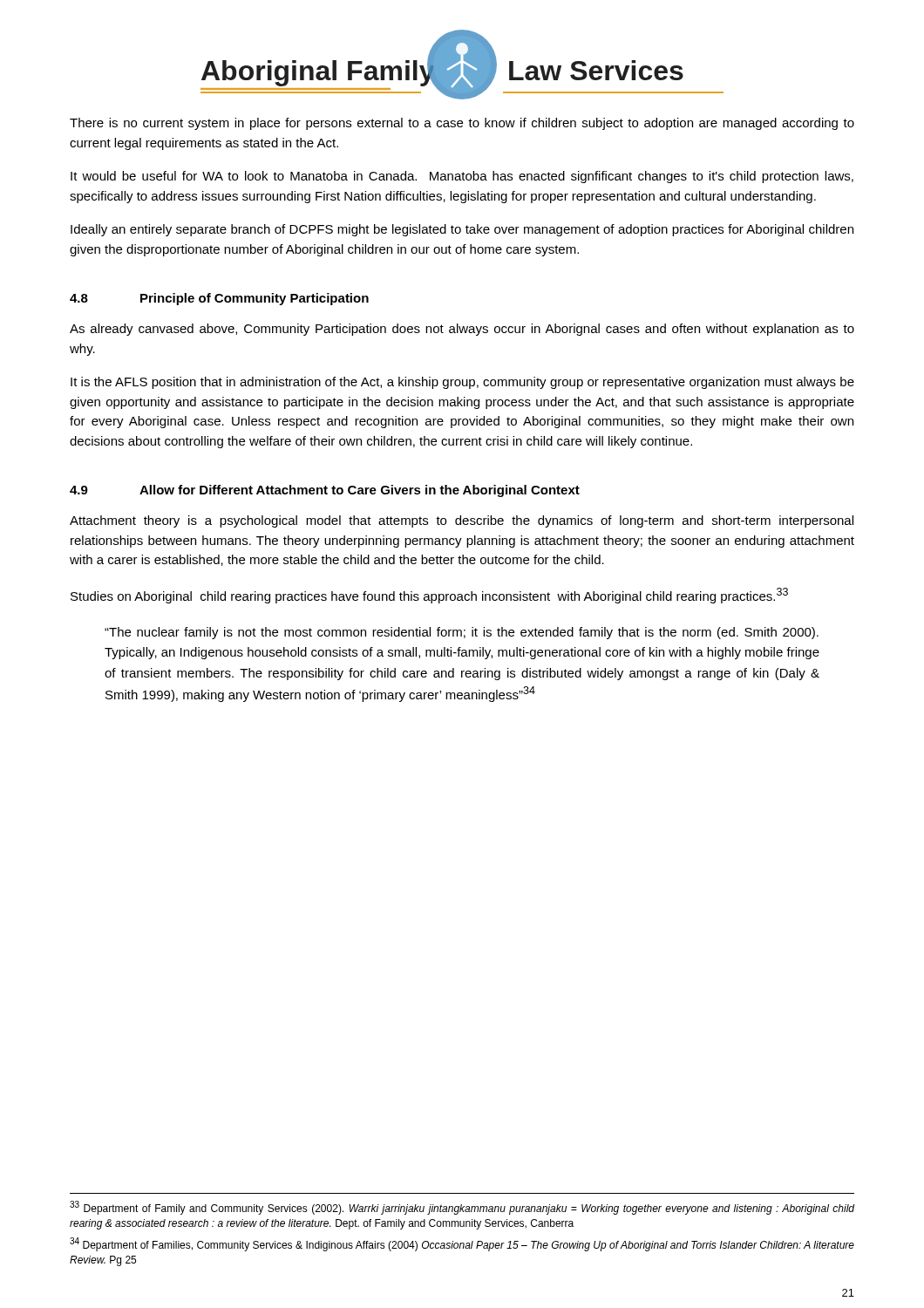Viewport: 924px width, 1308px height.
Task: Find the logo
Action: [x=462, y=65]
